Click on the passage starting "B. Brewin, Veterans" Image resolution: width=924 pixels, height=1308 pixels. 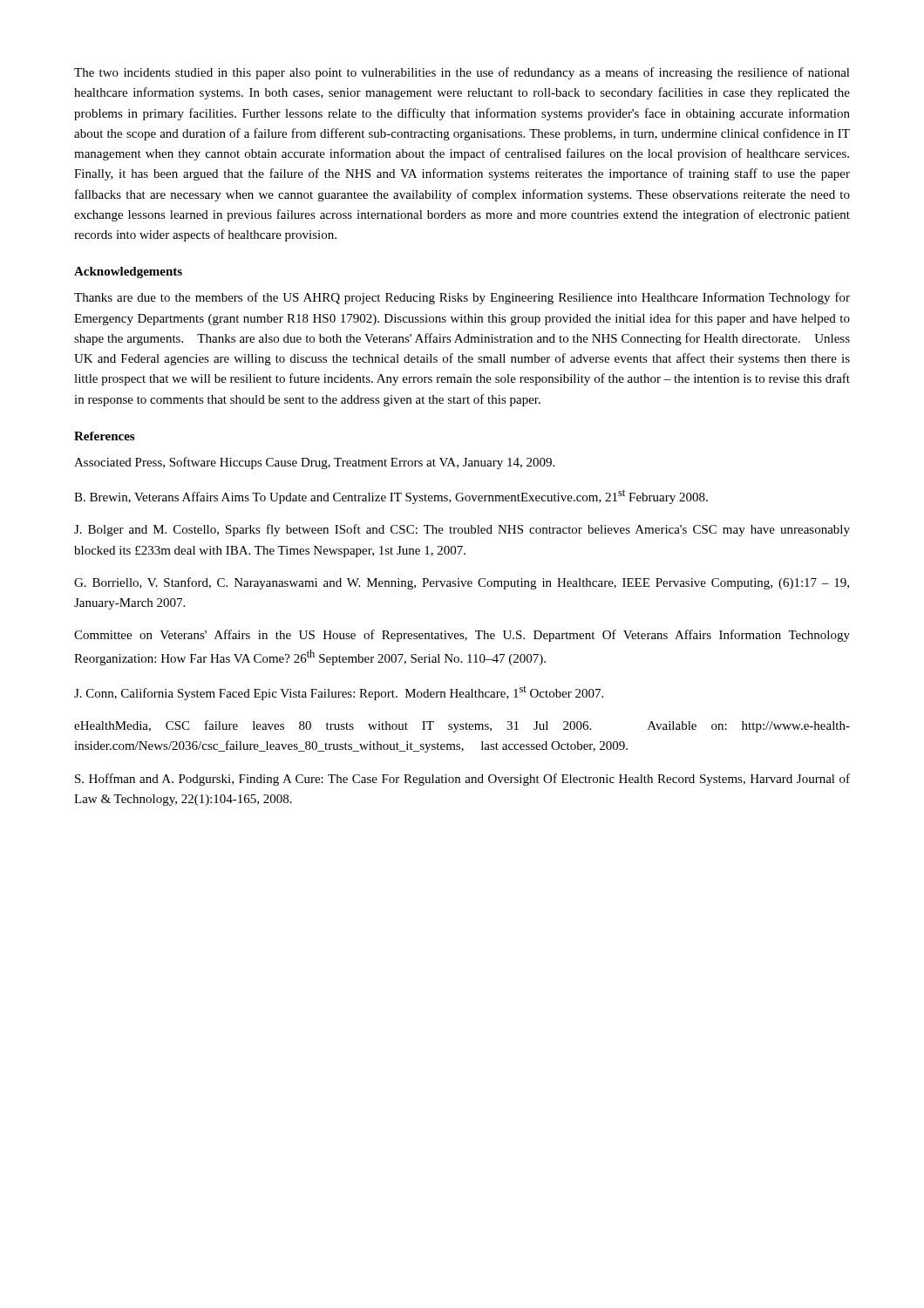click(x=391, y=495)
